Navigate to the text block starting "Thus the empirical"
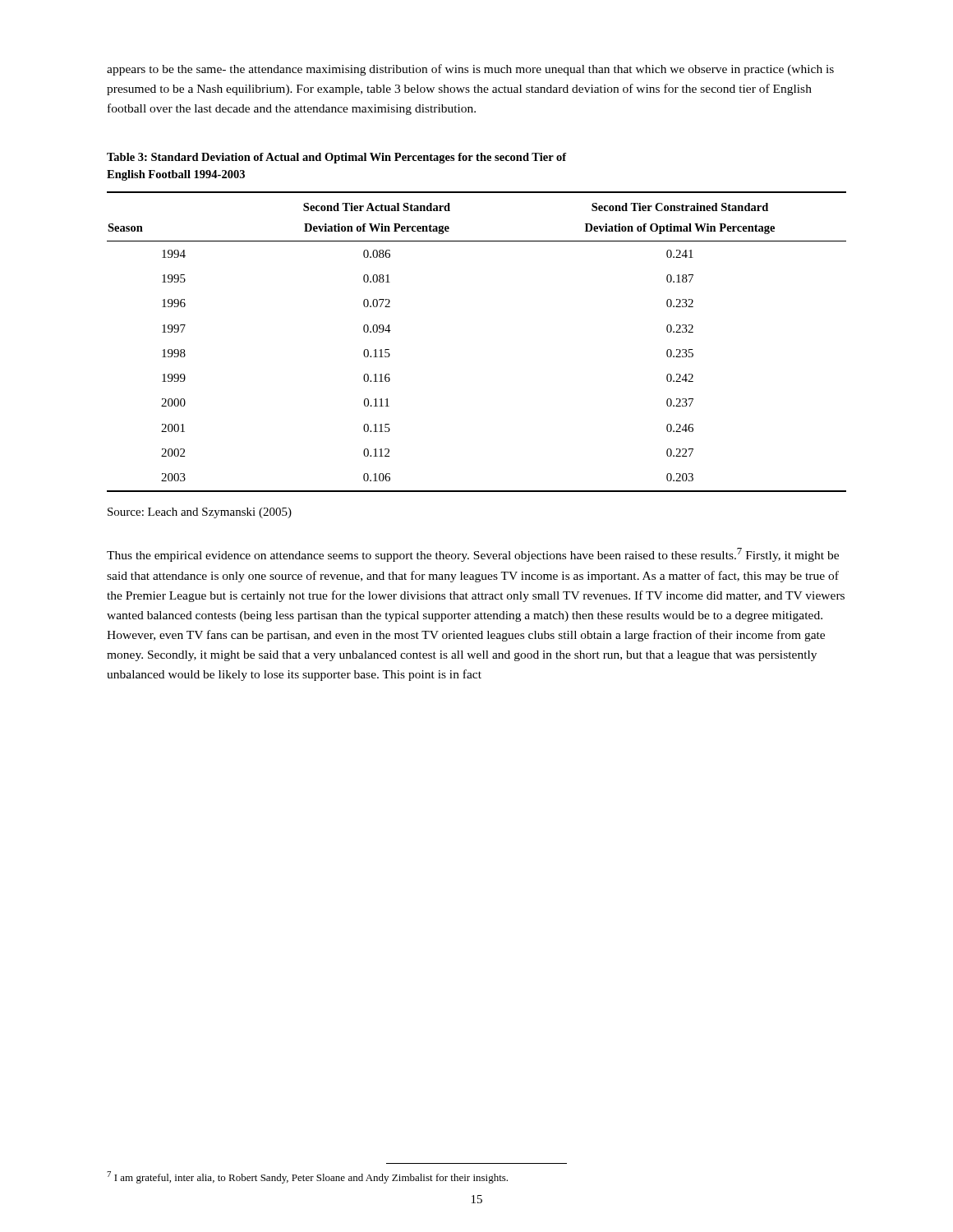 pyautogui.click(x=476, y=613)
